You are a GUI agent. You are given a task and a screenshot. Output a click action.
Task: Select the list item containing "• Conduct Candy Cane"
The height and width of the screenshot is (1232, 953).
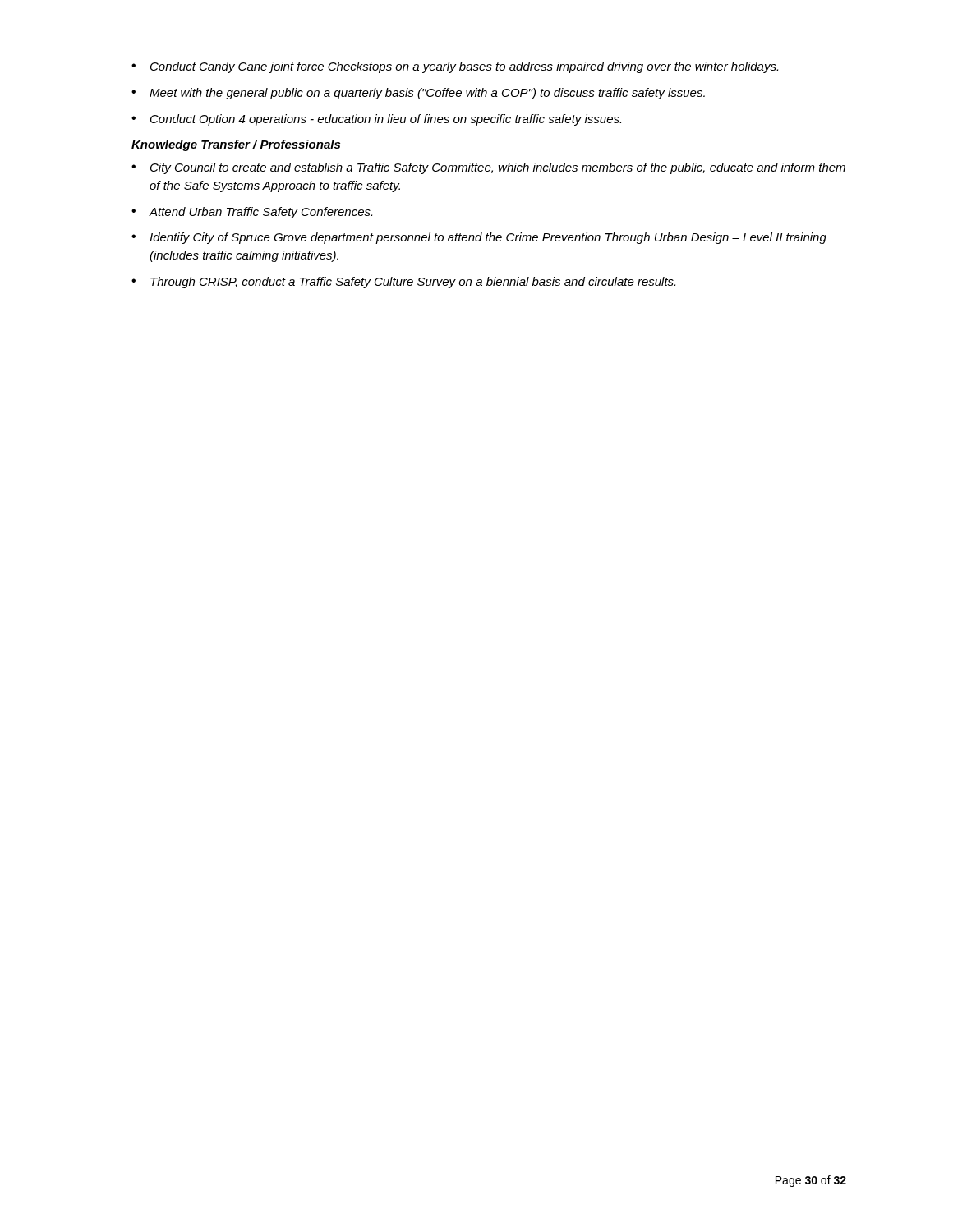tap(456, 66)
